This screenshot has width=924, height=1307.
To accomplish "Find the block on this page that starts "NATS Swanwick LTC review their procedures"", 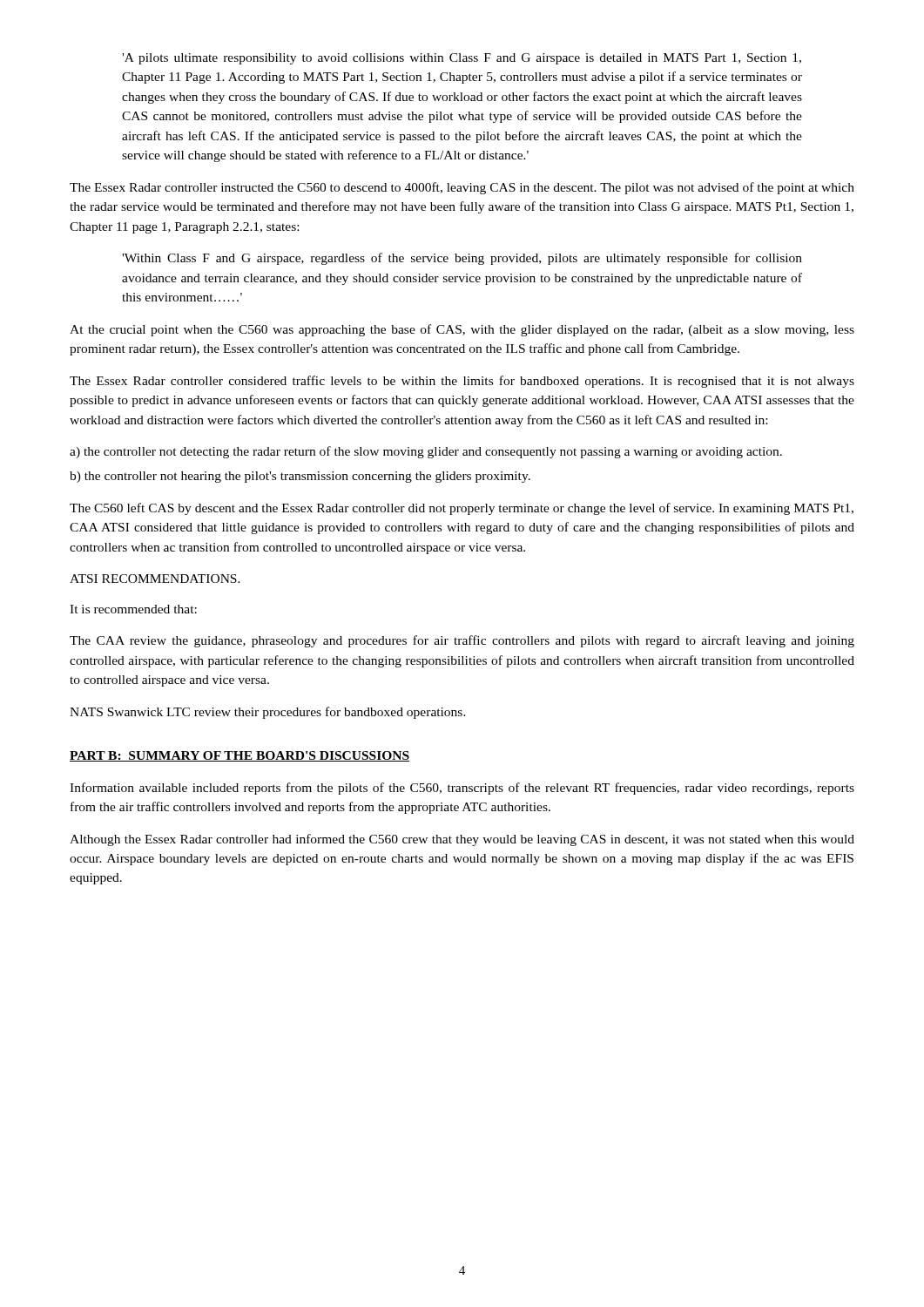I will click(462, 712).
